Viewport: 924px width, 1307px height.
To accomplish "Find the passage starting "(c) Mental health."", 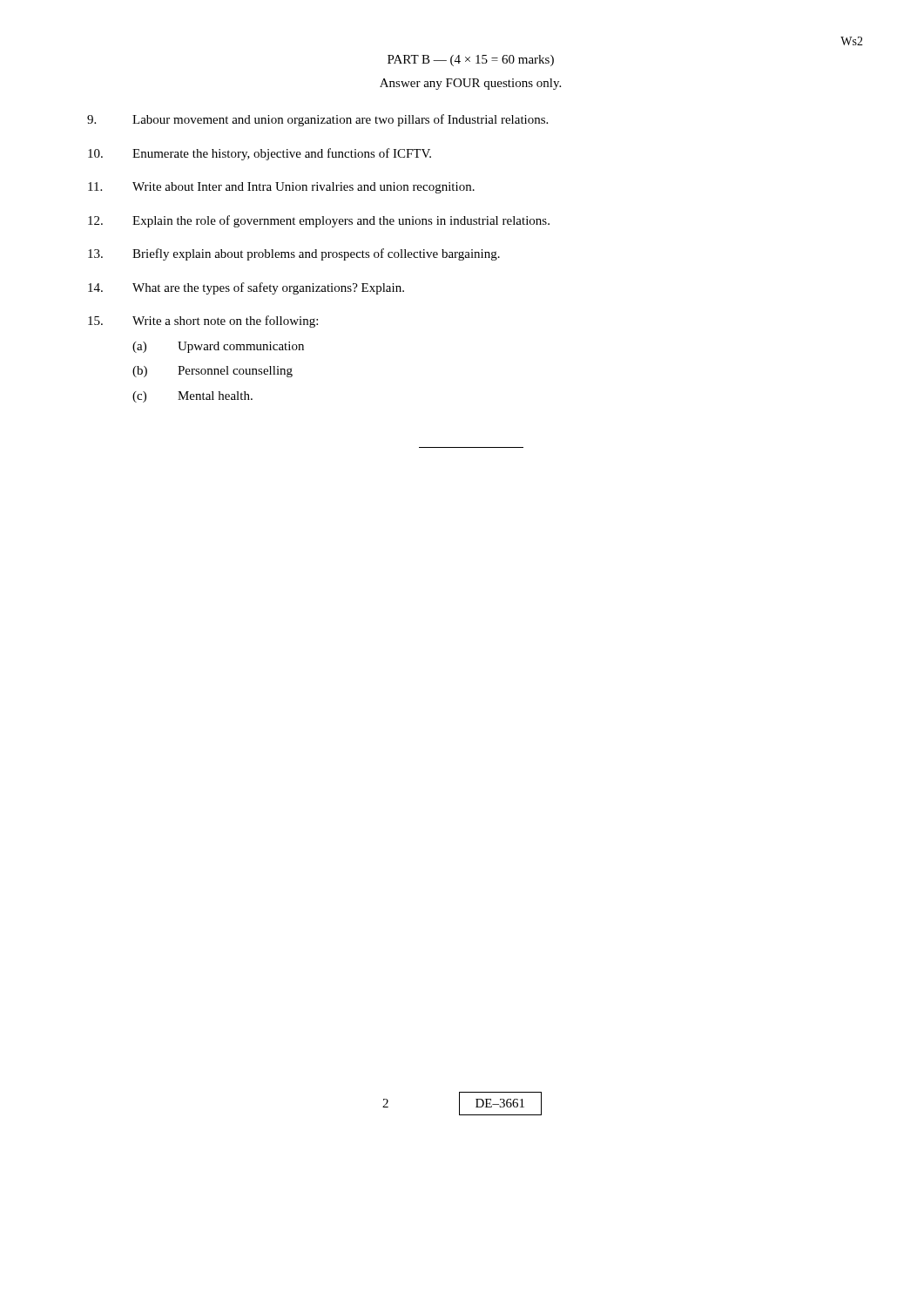I will pos(193,395).
